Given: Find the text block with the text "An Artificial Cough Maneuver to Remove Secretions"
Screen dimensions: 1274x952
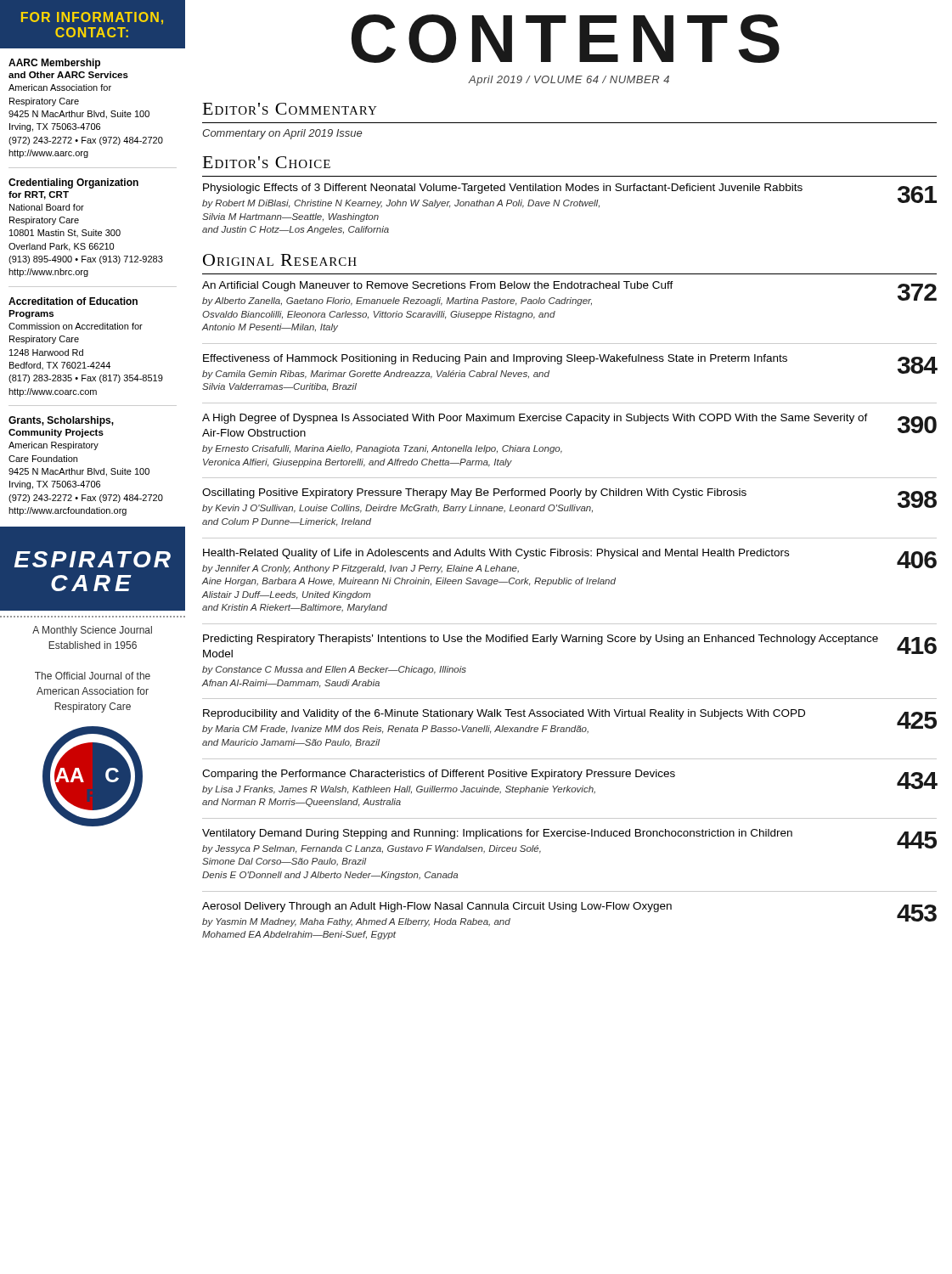Looking at the screenshot, I should point(569,306).
